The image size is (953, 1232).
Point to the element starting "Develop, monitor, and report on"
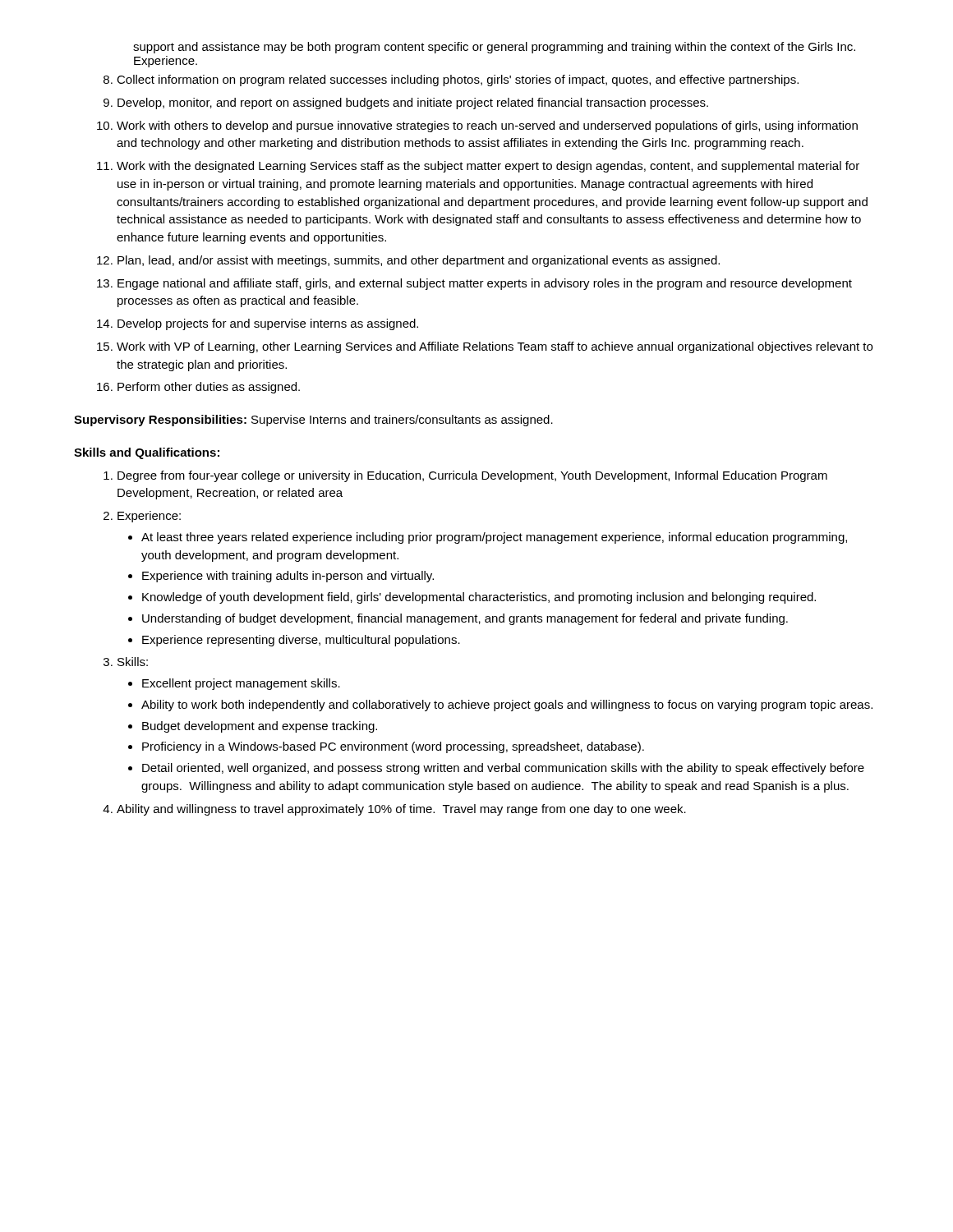pyautogui.click(x=413, y=102)
